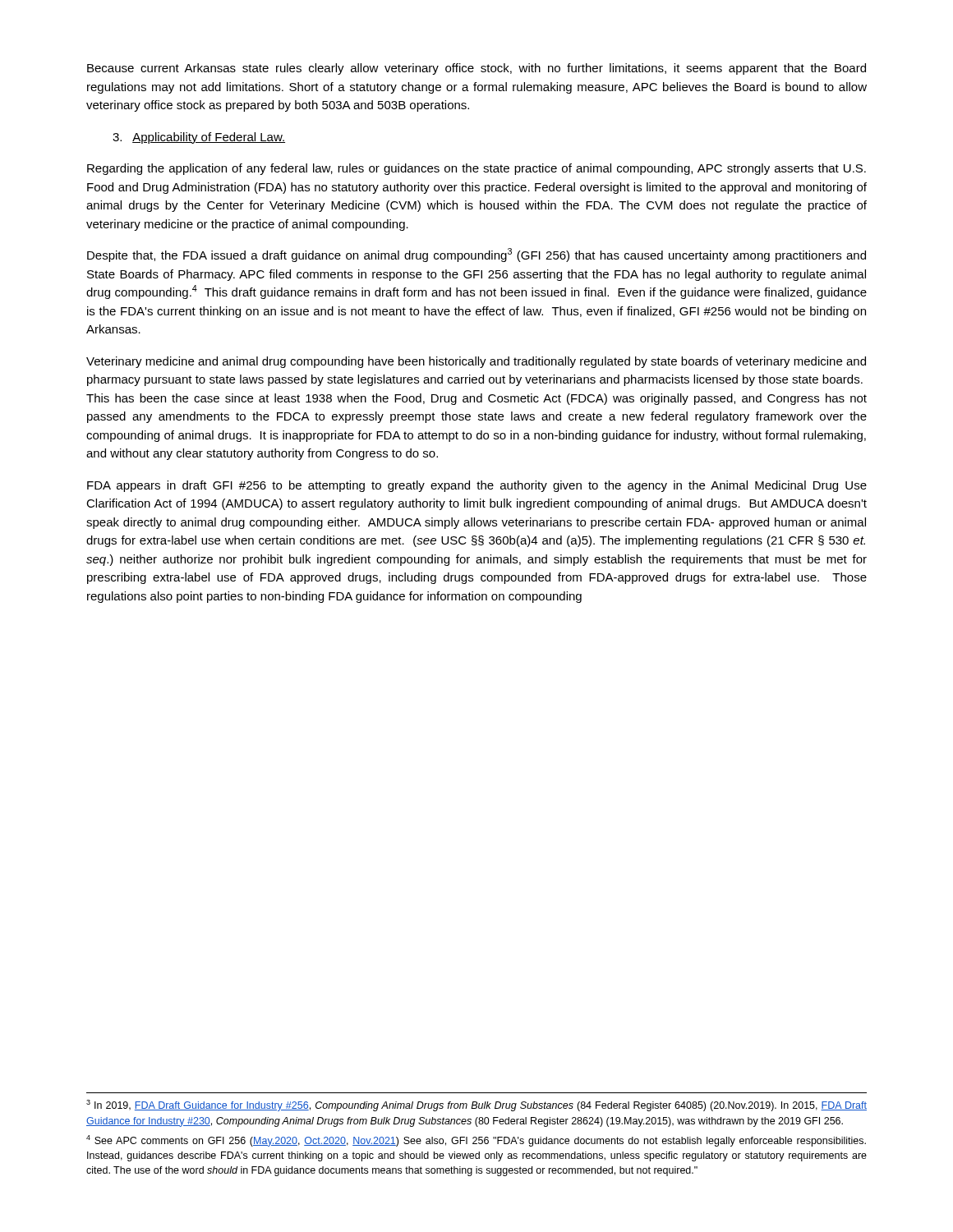
Task: Select the passage starting "3. Applicability of Federal Law."
Action: pyautogui.click(x=199, y=138)
